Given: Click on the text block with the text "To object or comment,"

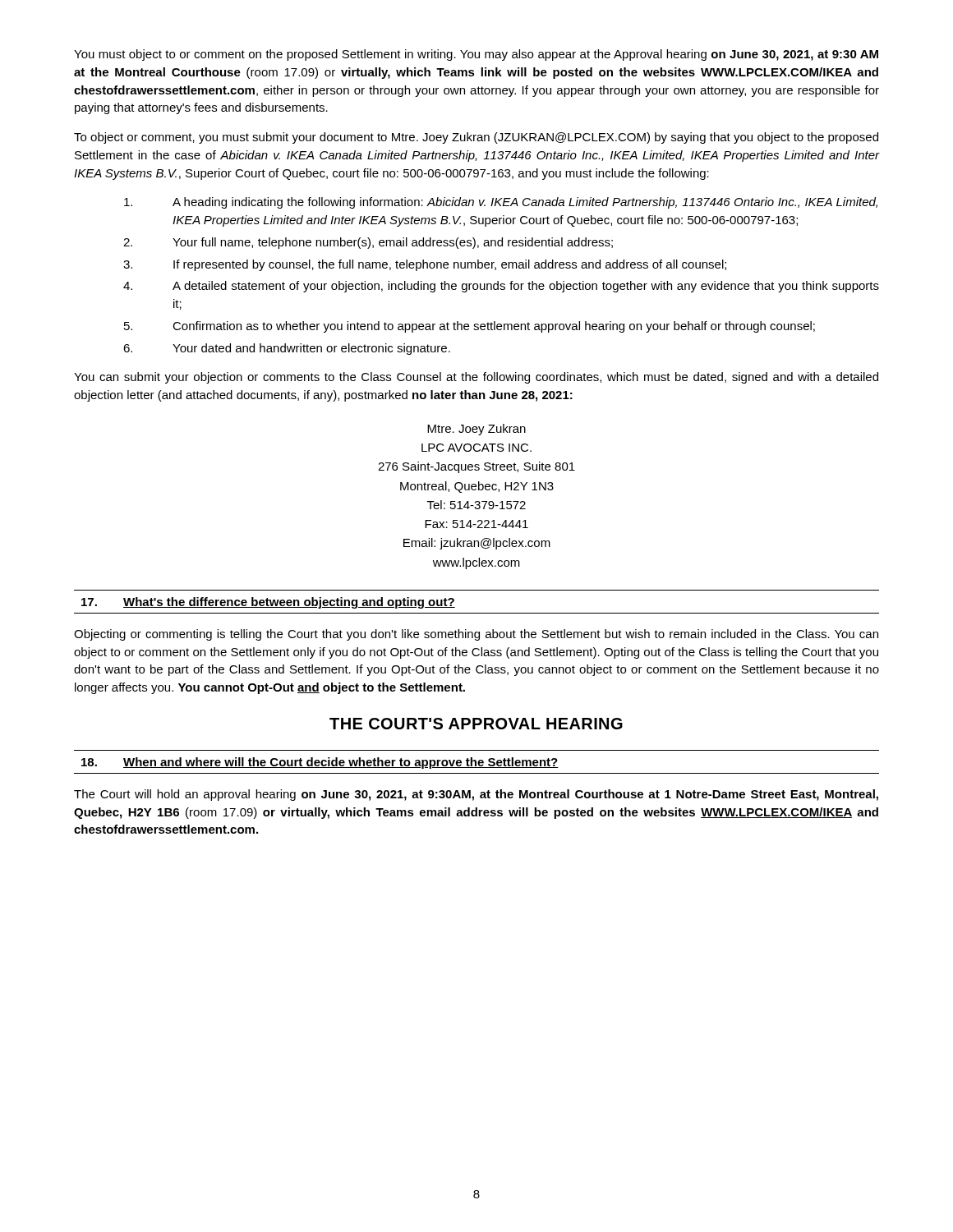Looking at the screenshot, I should click(476, 155).
